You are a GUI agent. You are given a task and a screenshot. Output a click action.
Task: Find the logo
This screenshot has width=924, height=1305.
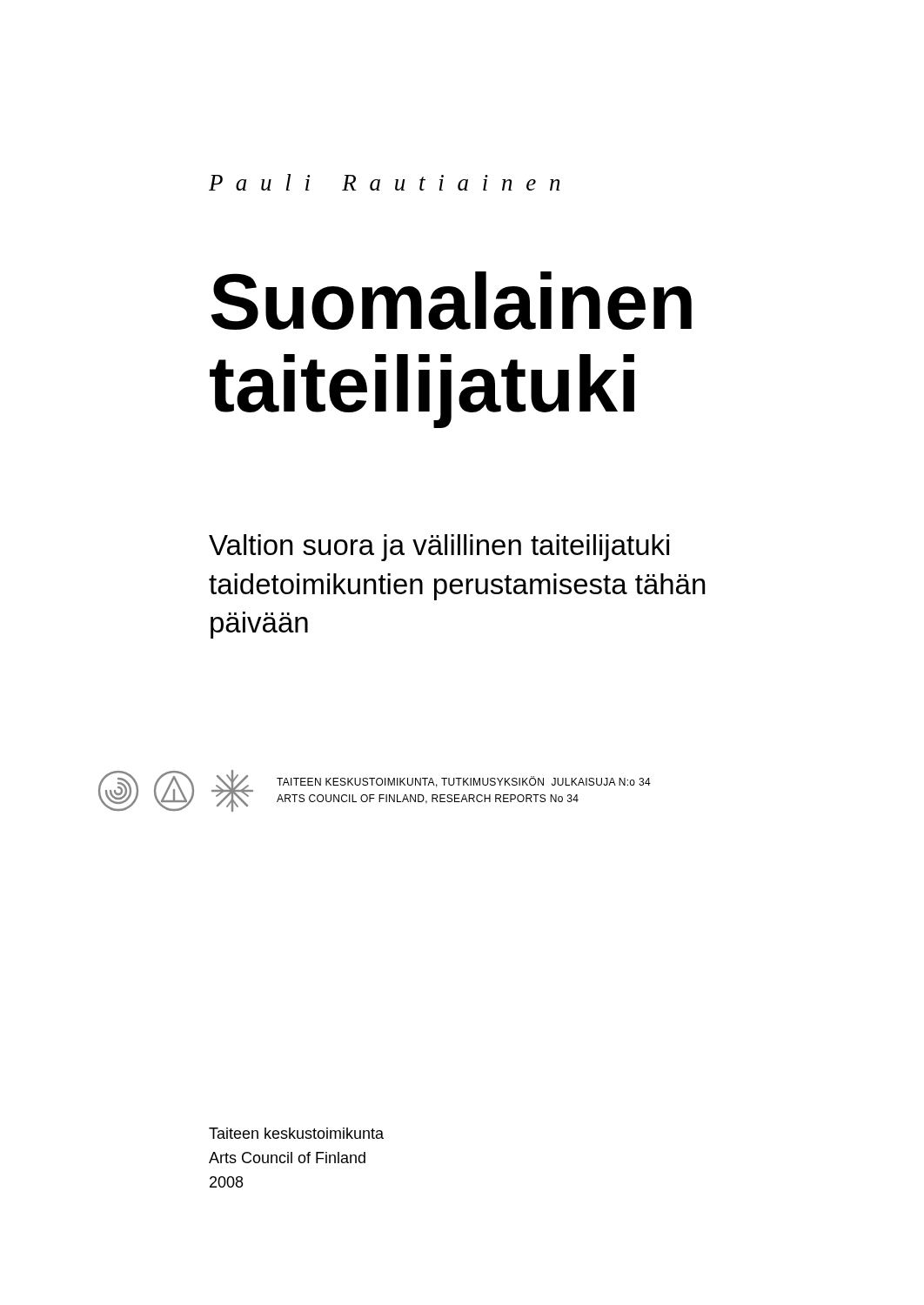[373, 791]
